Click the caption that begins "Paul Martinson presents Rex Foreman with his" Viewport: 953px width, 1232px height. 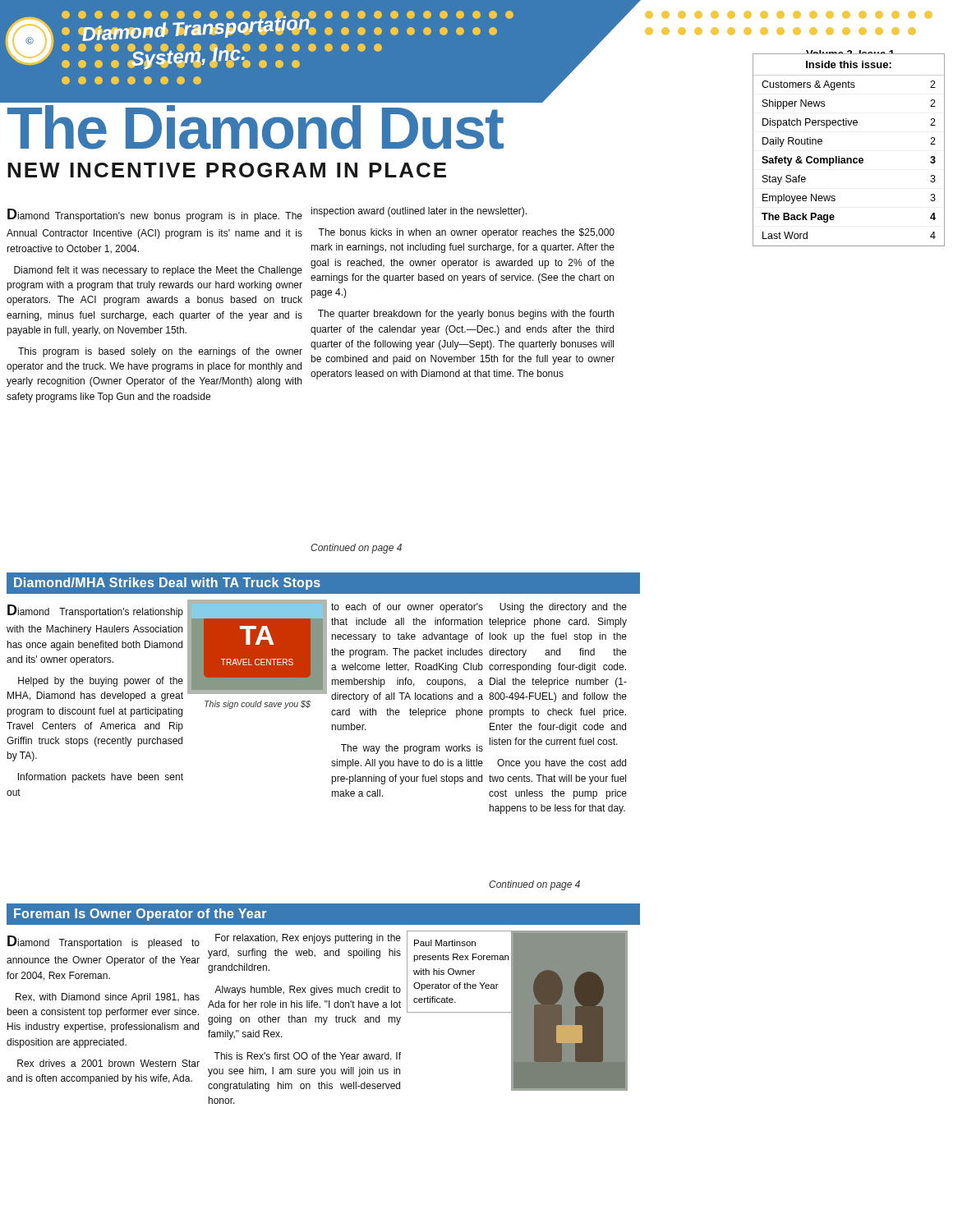click(461, 971)
